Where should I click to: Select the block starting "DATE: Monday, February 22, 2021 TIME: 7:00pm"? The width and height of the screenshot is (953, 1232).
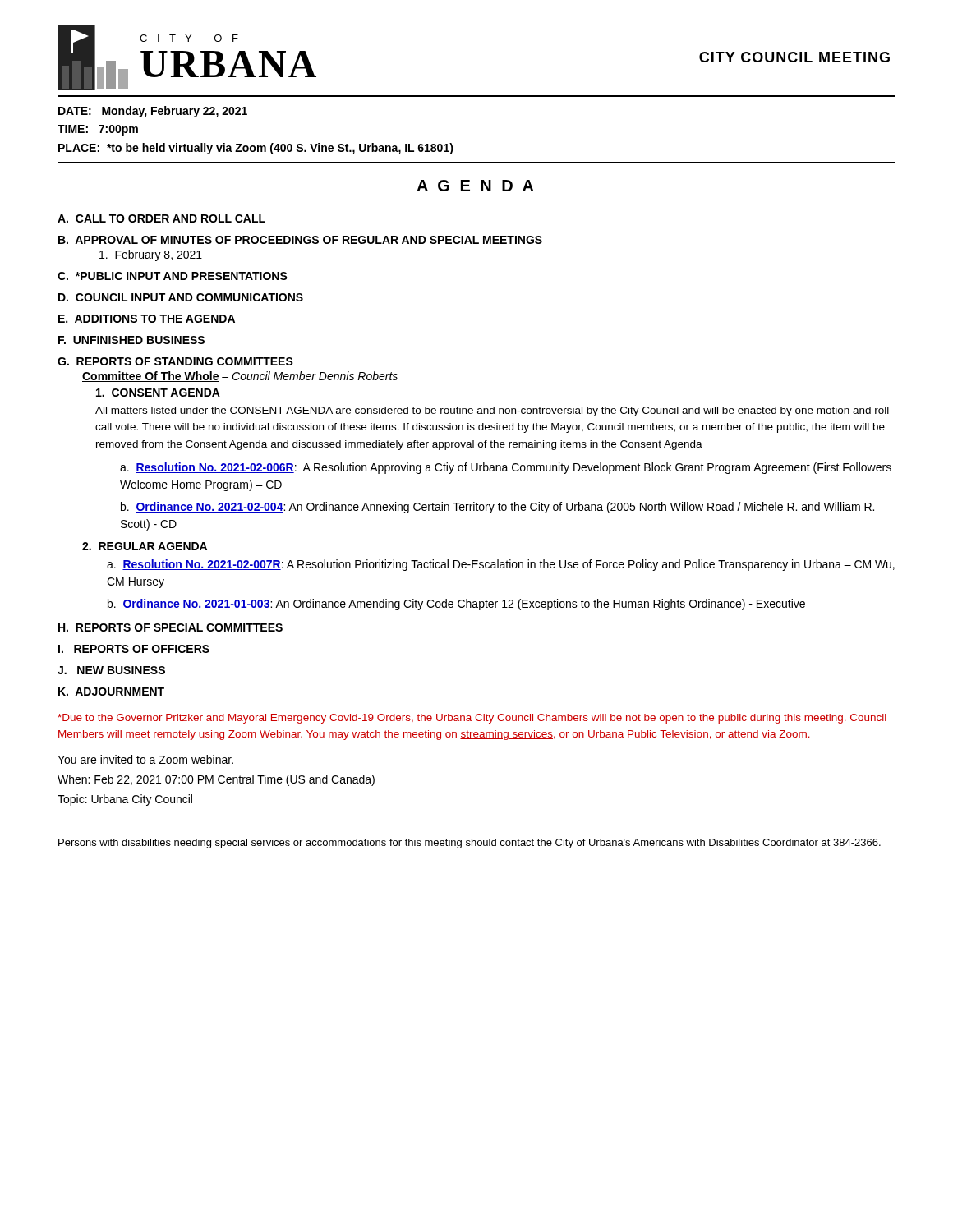click(153, 112)
